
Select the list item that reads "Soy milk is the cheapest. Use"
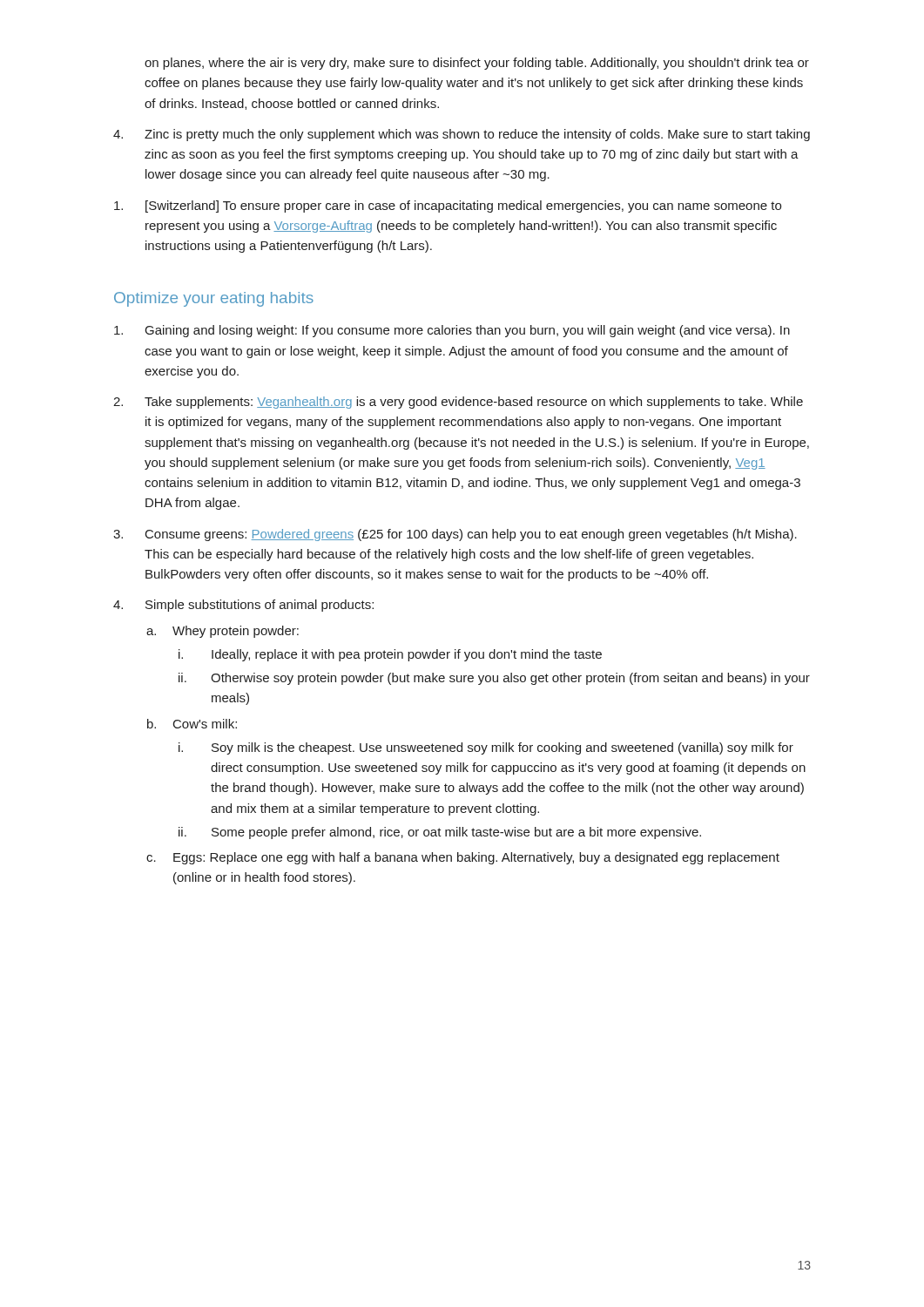coord(508,777)
